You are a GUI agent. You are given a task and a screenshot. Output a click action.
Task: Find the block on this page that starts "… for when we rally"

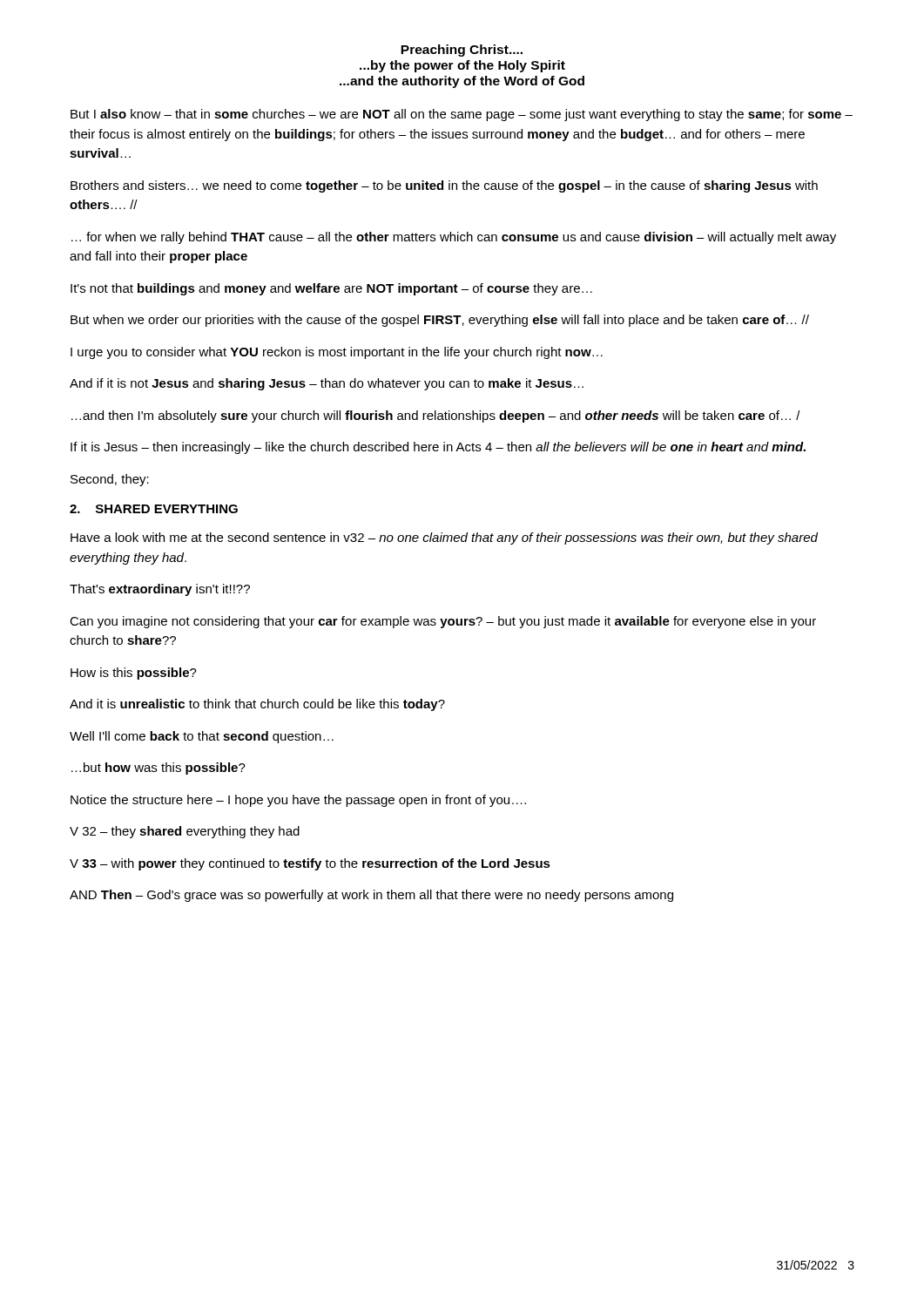pos(453,246)
